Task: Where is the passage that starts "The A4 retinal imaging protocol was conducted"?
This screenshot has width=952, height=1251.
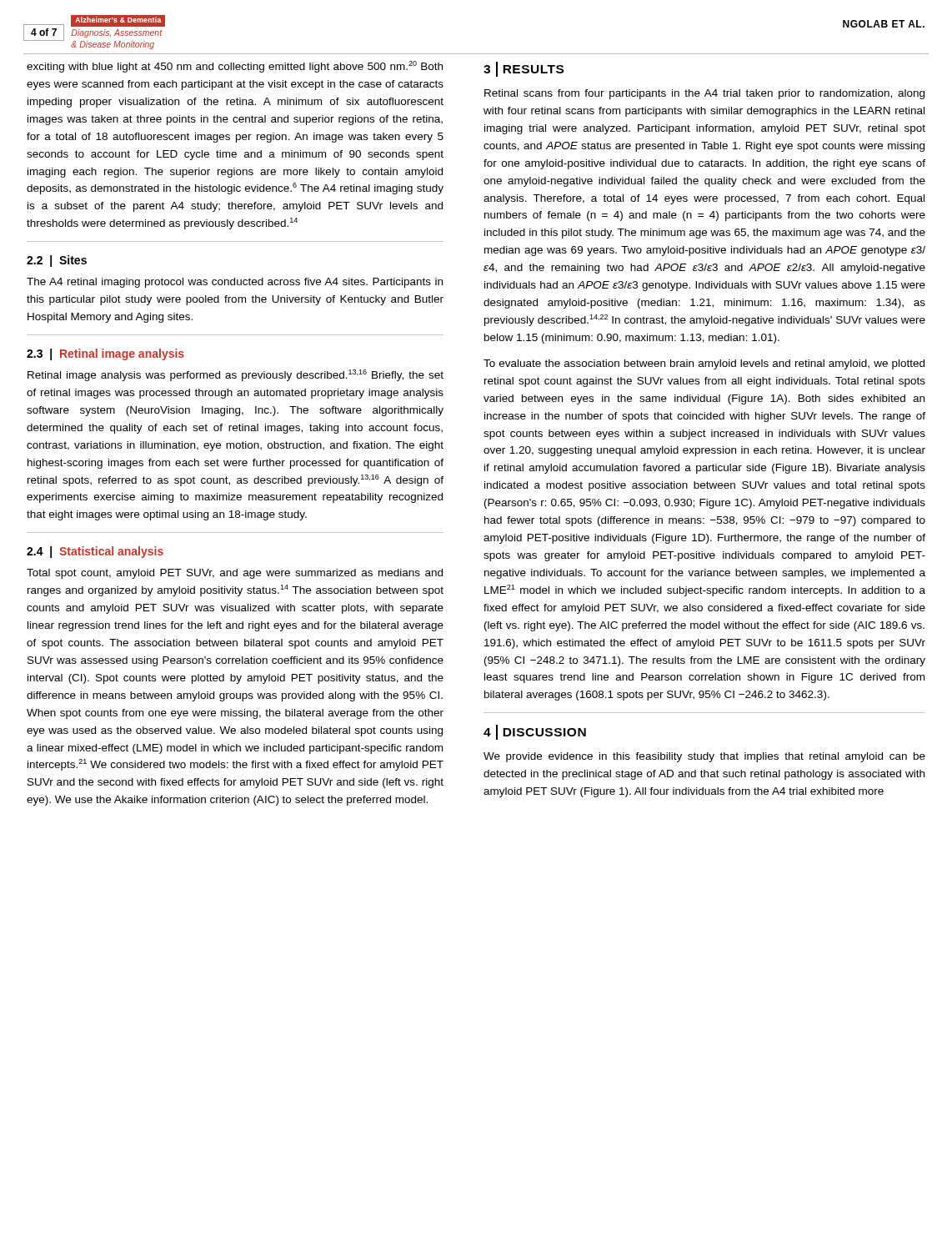Action: (x=235, y=300)
